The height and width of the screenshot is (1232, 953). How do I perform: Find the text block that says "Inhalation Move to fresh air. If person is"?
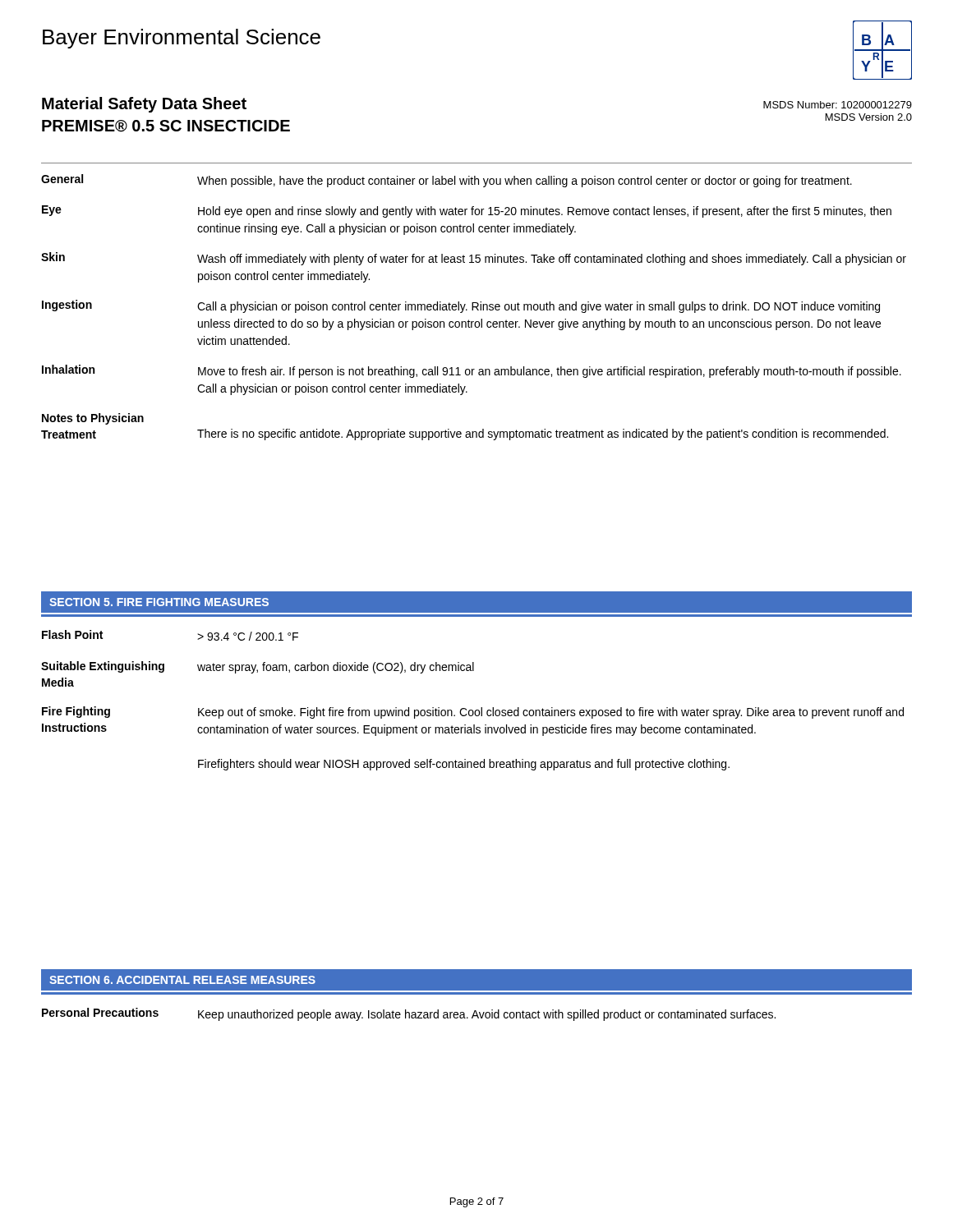[x=476, y=380]
